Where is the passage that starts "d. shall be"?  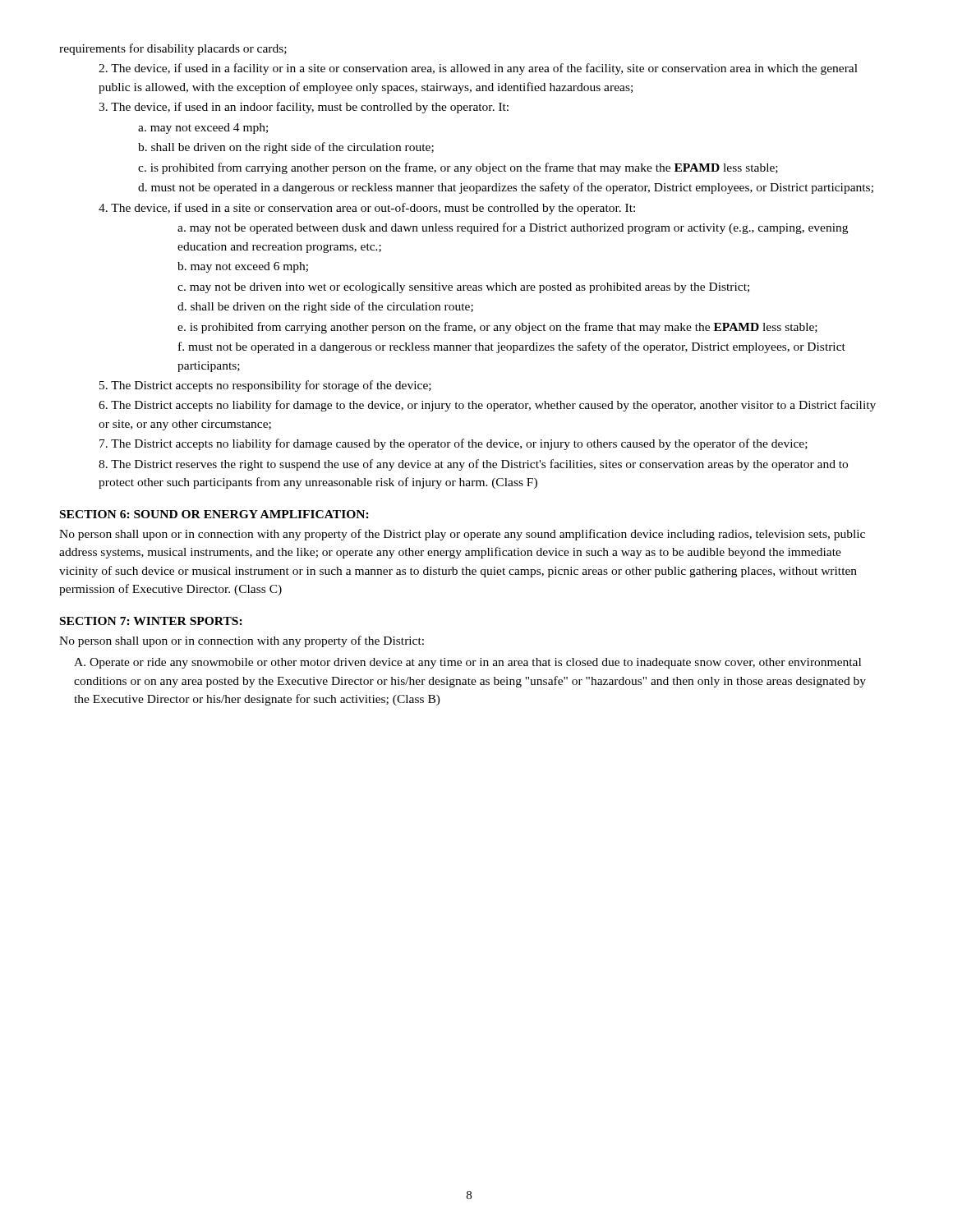point(326,306)
